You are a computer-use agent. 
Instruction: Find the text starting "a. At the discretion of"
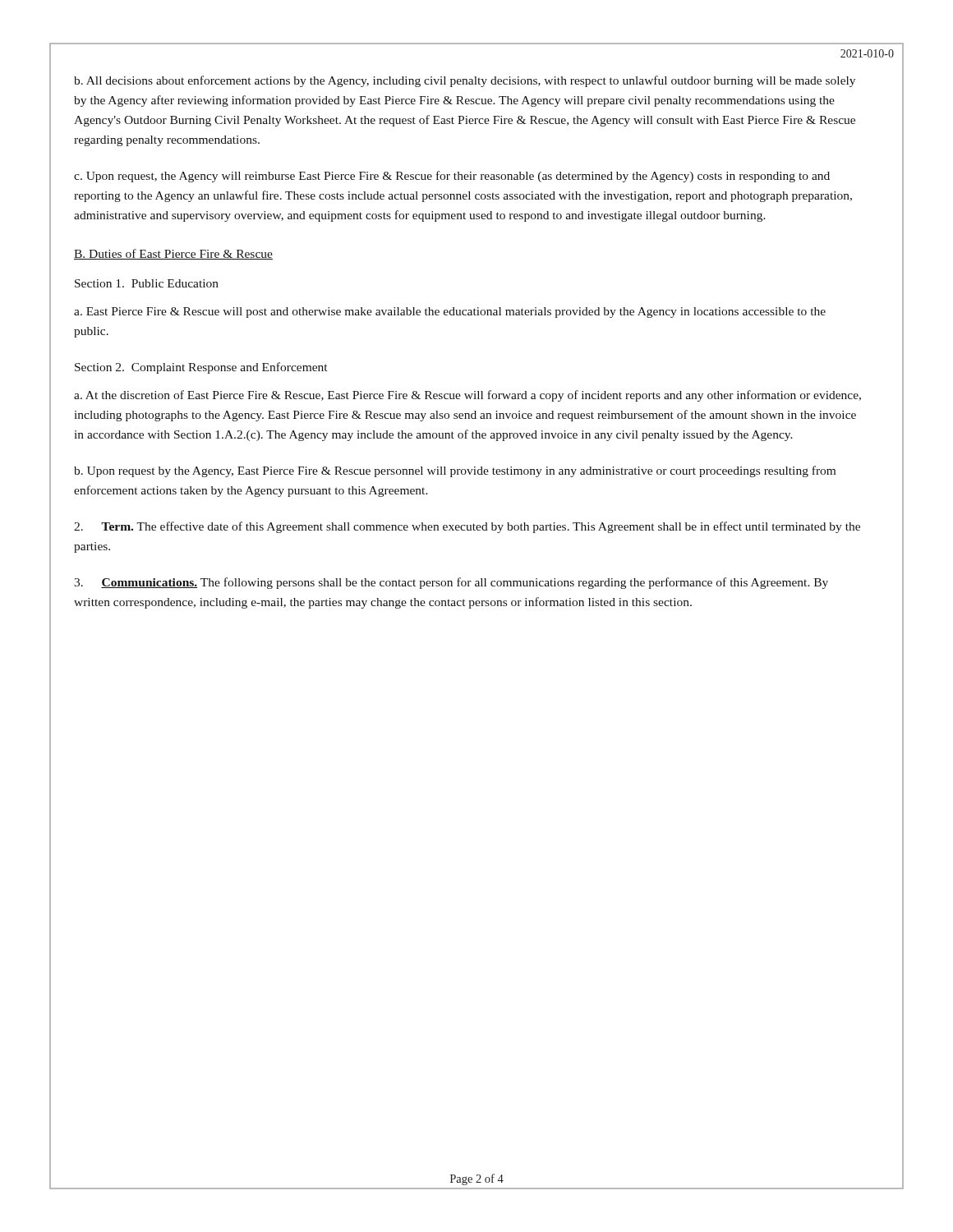[468, 414]
